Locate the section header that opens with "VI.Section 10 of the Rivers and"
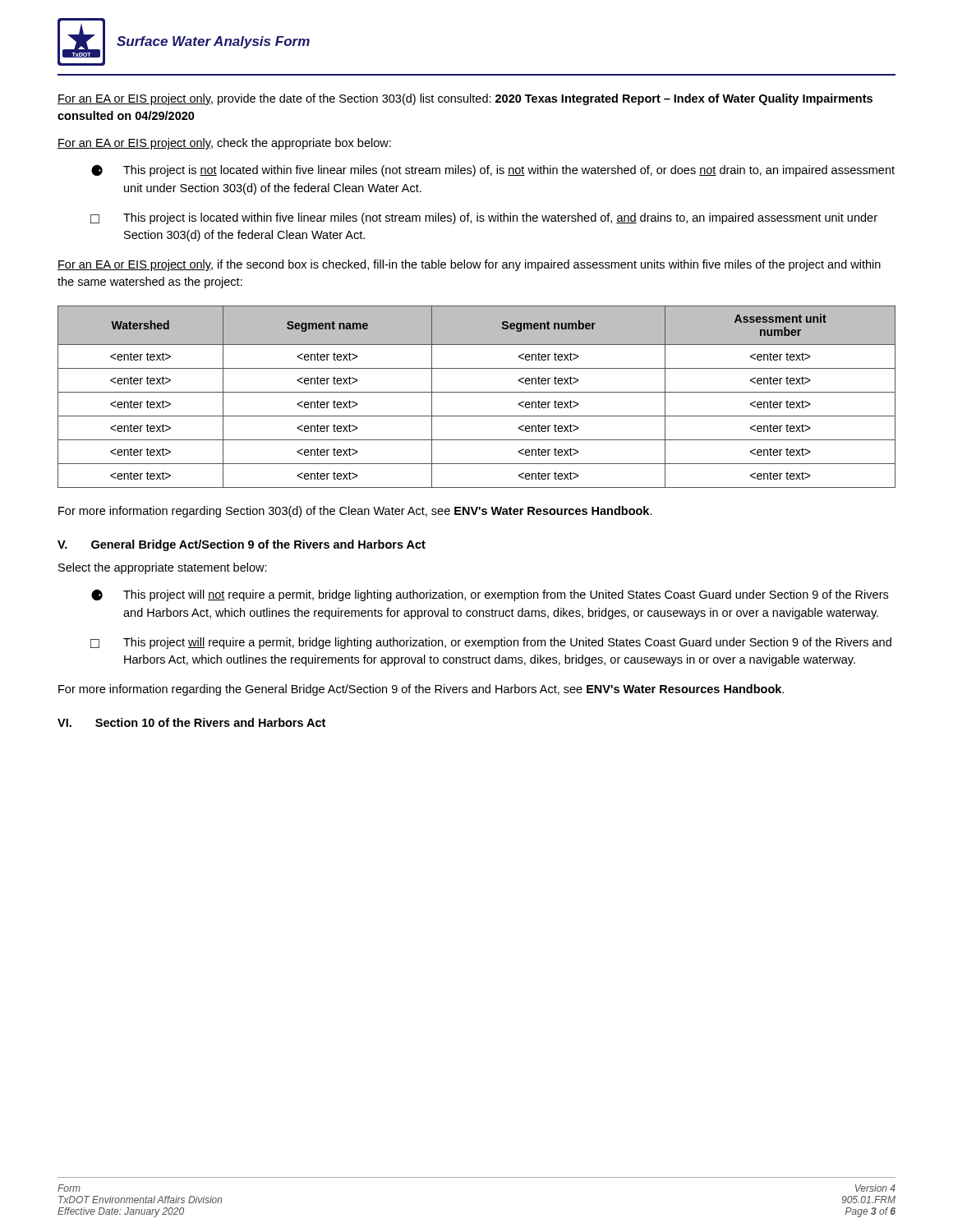The height and width of the screenshot is (1232, 953). point(192,723)
